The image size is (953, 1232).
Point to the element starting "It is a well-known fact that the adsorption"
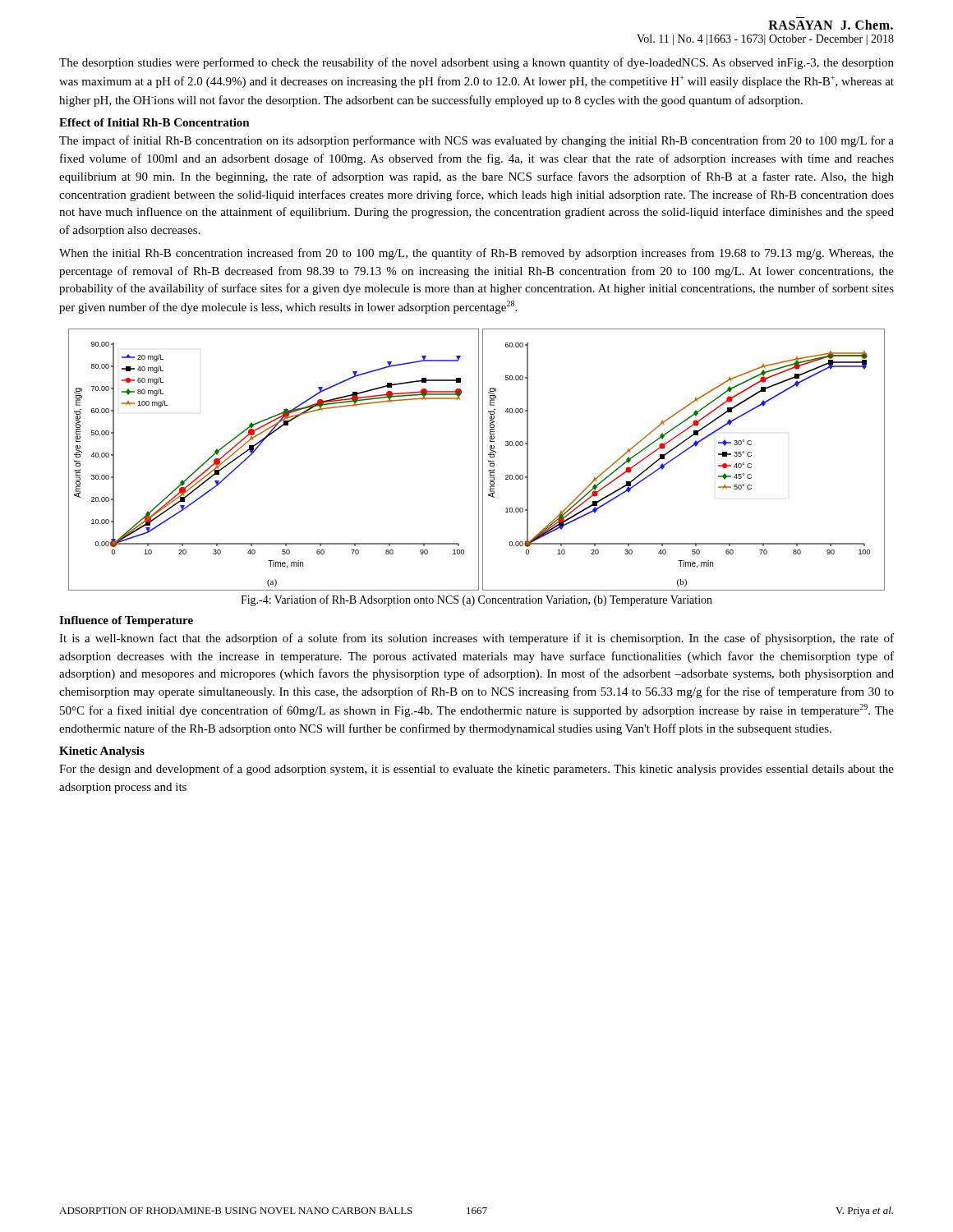tap(476, 684)
